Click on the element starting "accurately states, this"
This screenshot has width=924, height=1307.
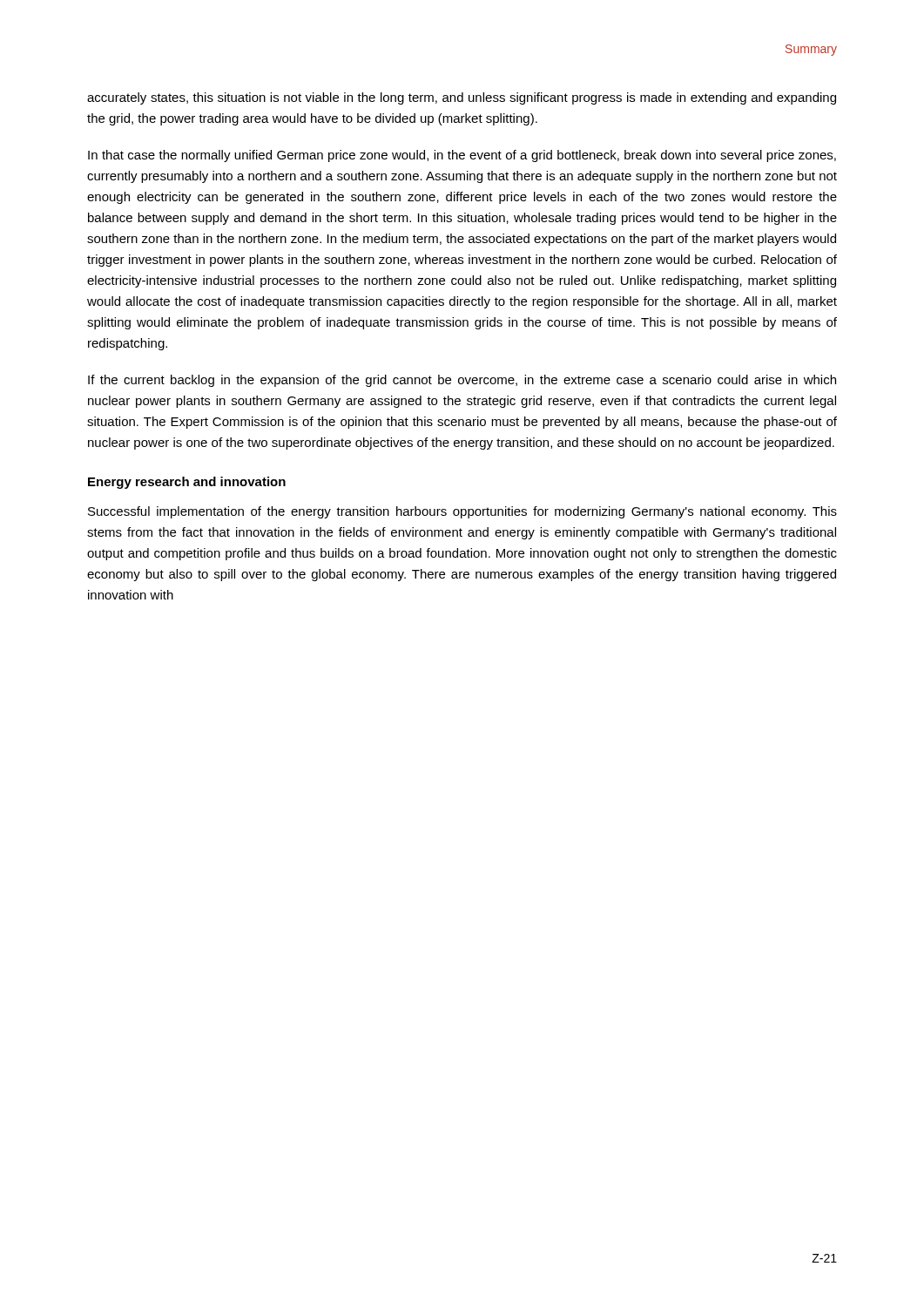coord(462,108)
